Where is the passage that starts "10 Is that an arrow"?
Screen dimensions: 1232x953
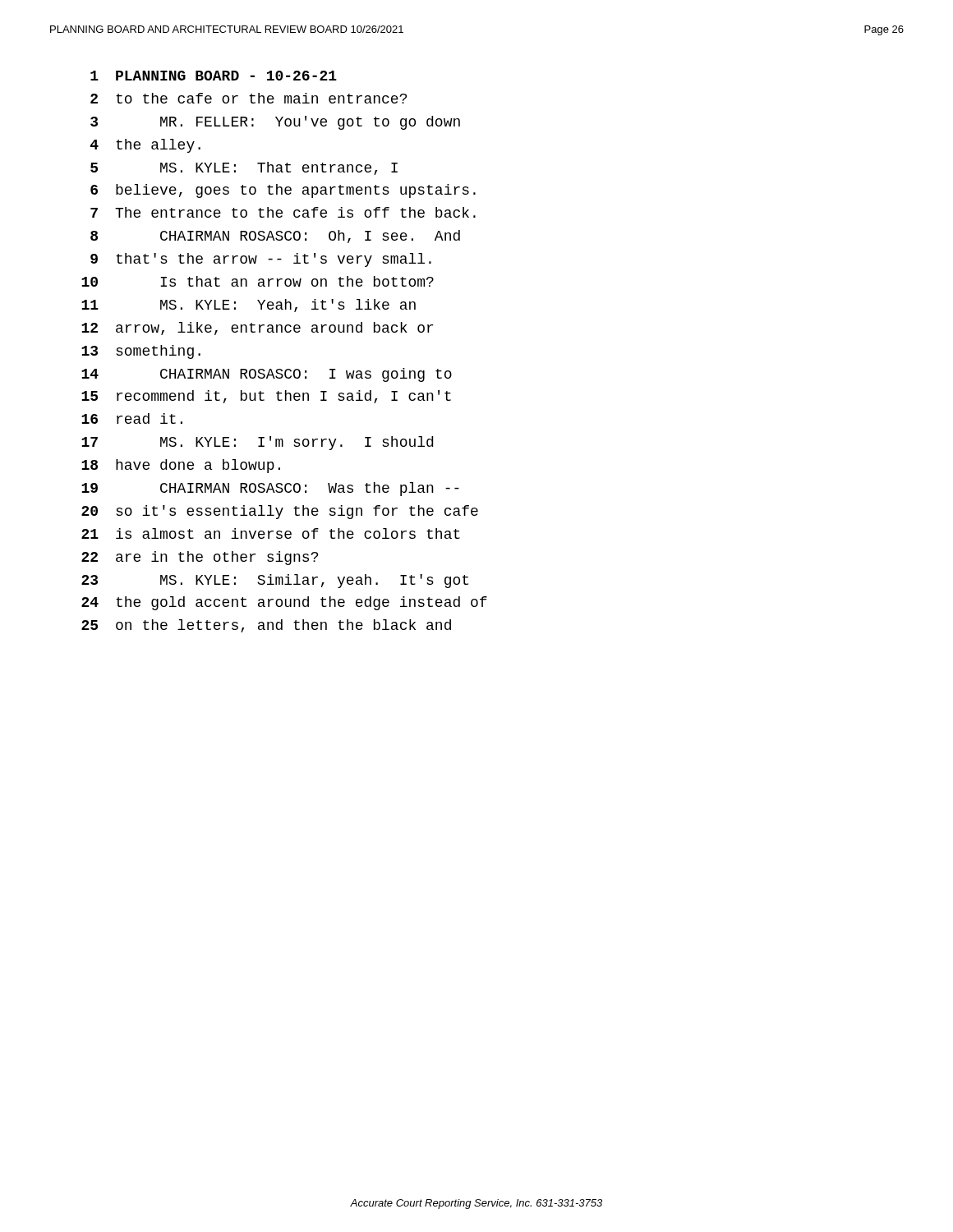pyautogui.click(x=242, y=283)
